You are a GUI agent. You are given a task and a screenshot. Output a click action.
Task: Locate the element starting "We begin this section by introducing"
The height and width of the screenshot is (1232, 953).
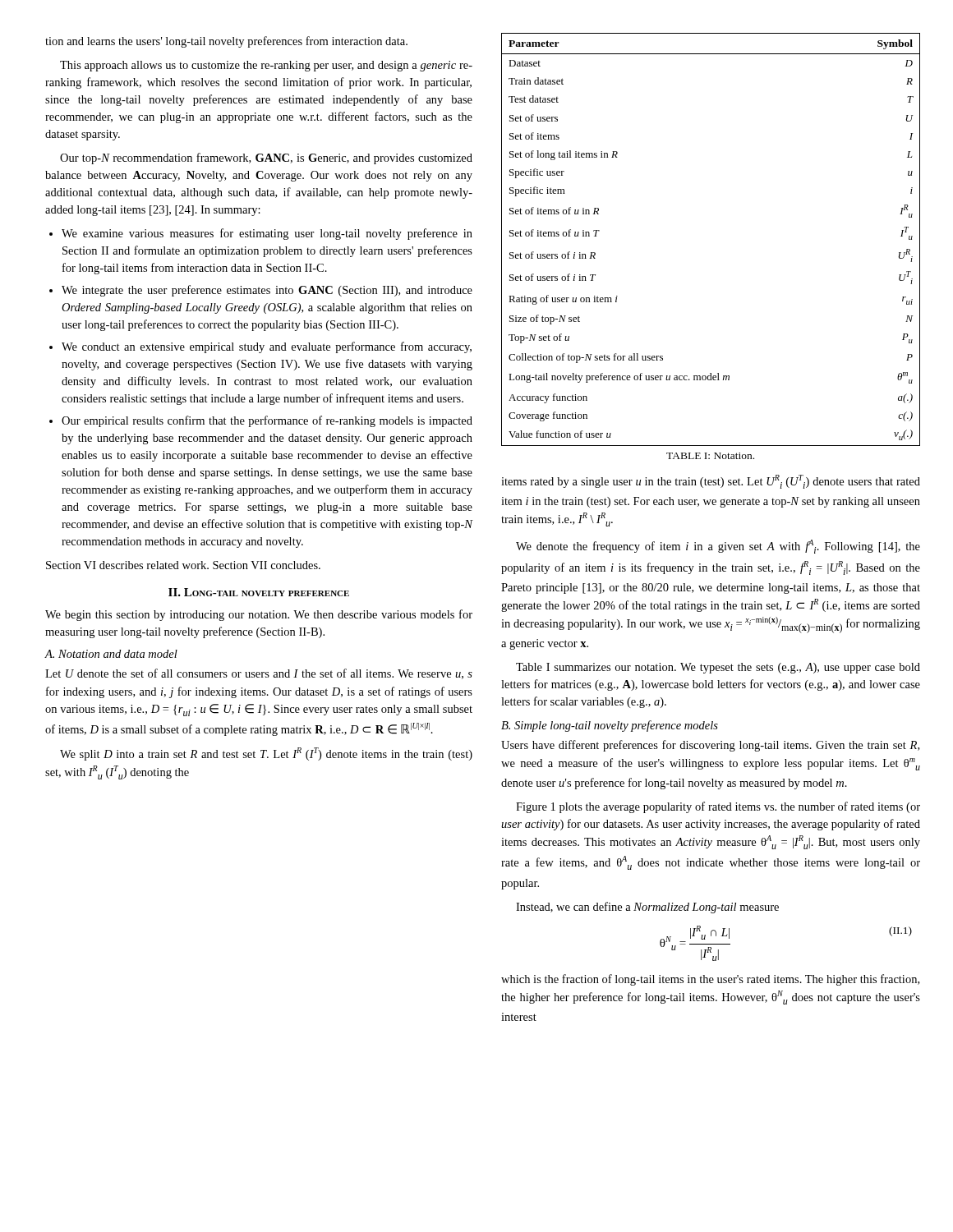(x=259, y=624)
